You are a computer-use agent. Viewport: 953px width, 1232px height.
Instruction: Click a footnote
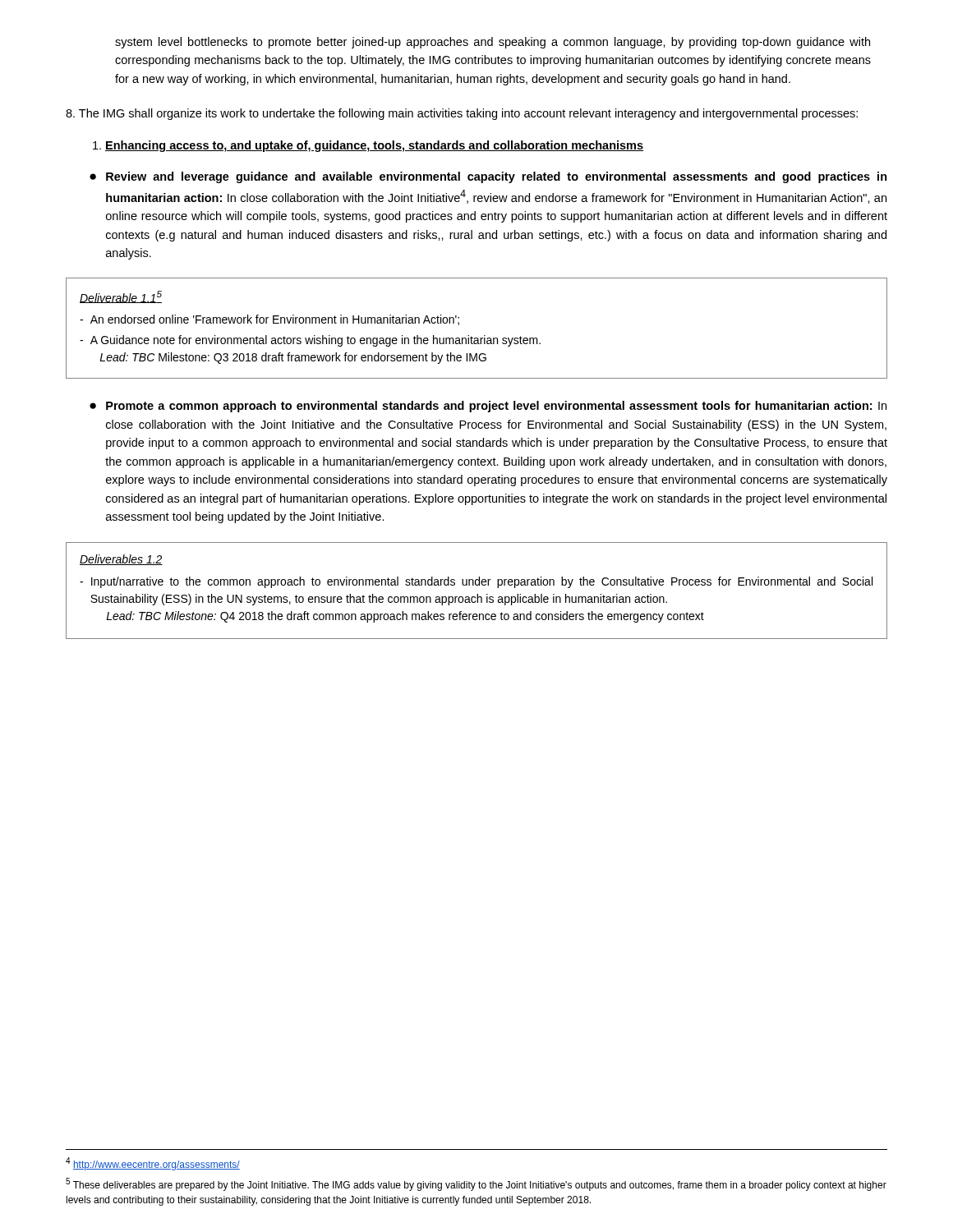click(x=476, y=1181)
